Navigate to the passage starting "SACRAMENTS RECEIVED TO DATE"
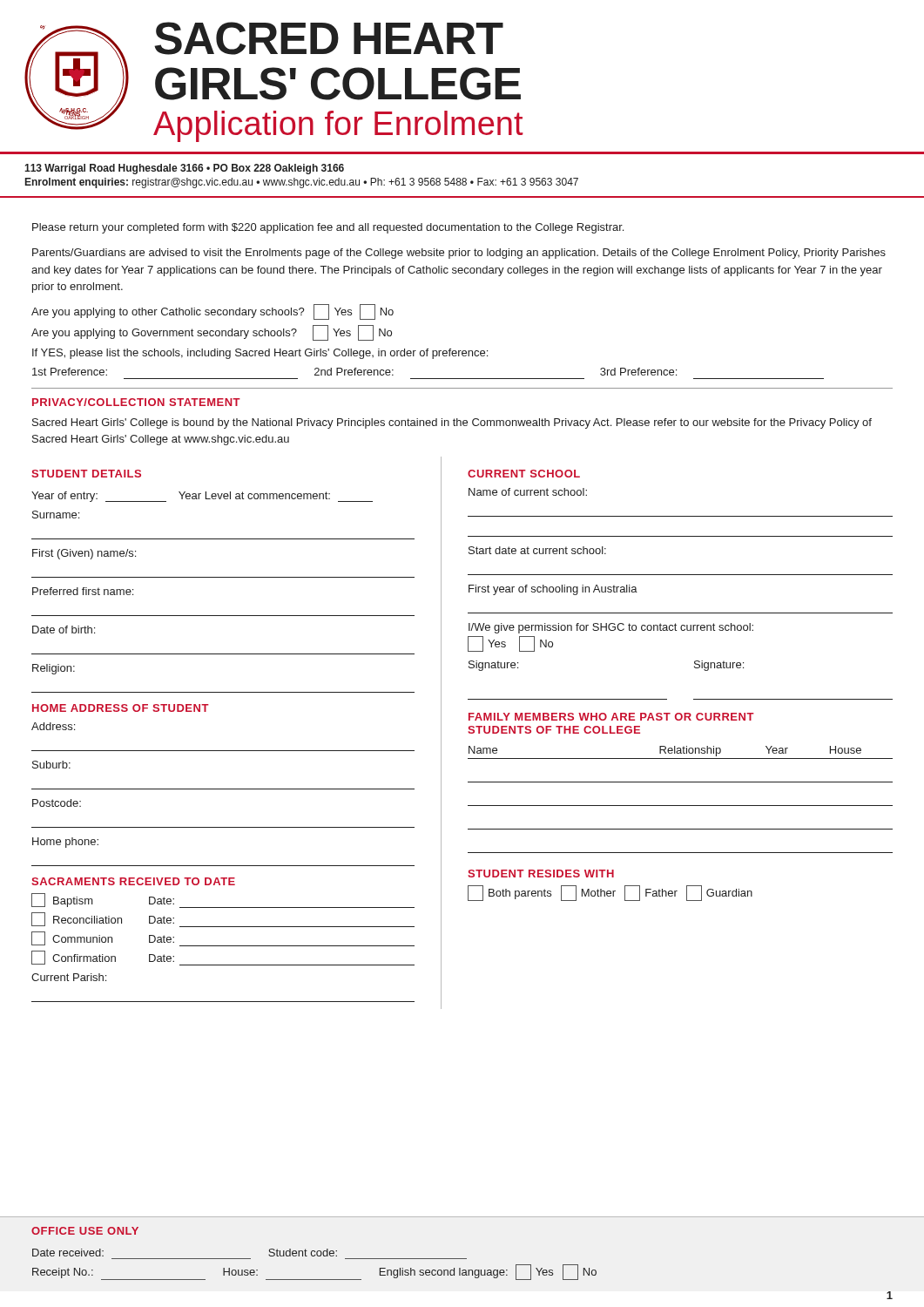 134,881
